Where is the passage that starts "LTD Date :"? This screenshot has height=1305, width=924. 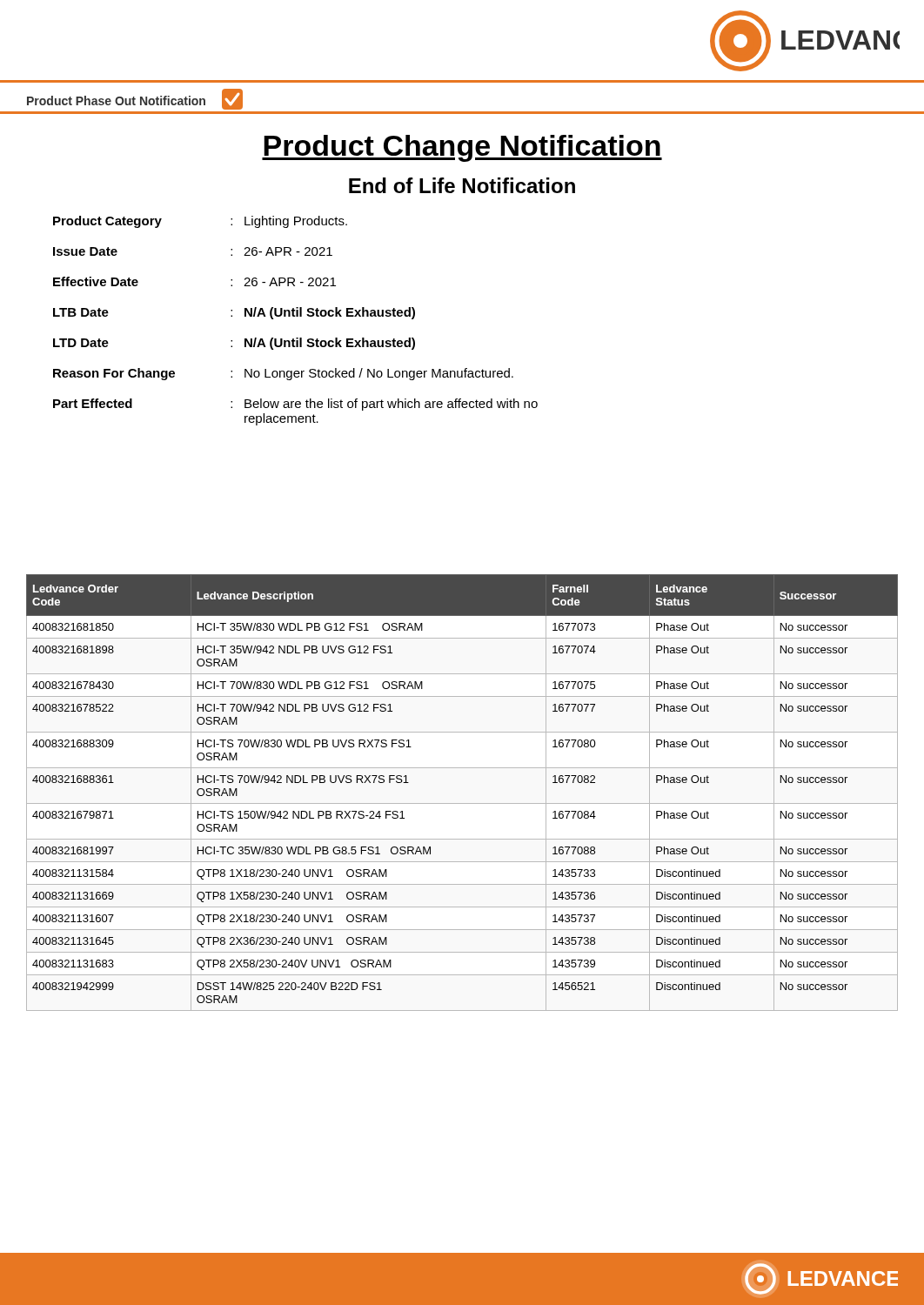coord(234,344)
